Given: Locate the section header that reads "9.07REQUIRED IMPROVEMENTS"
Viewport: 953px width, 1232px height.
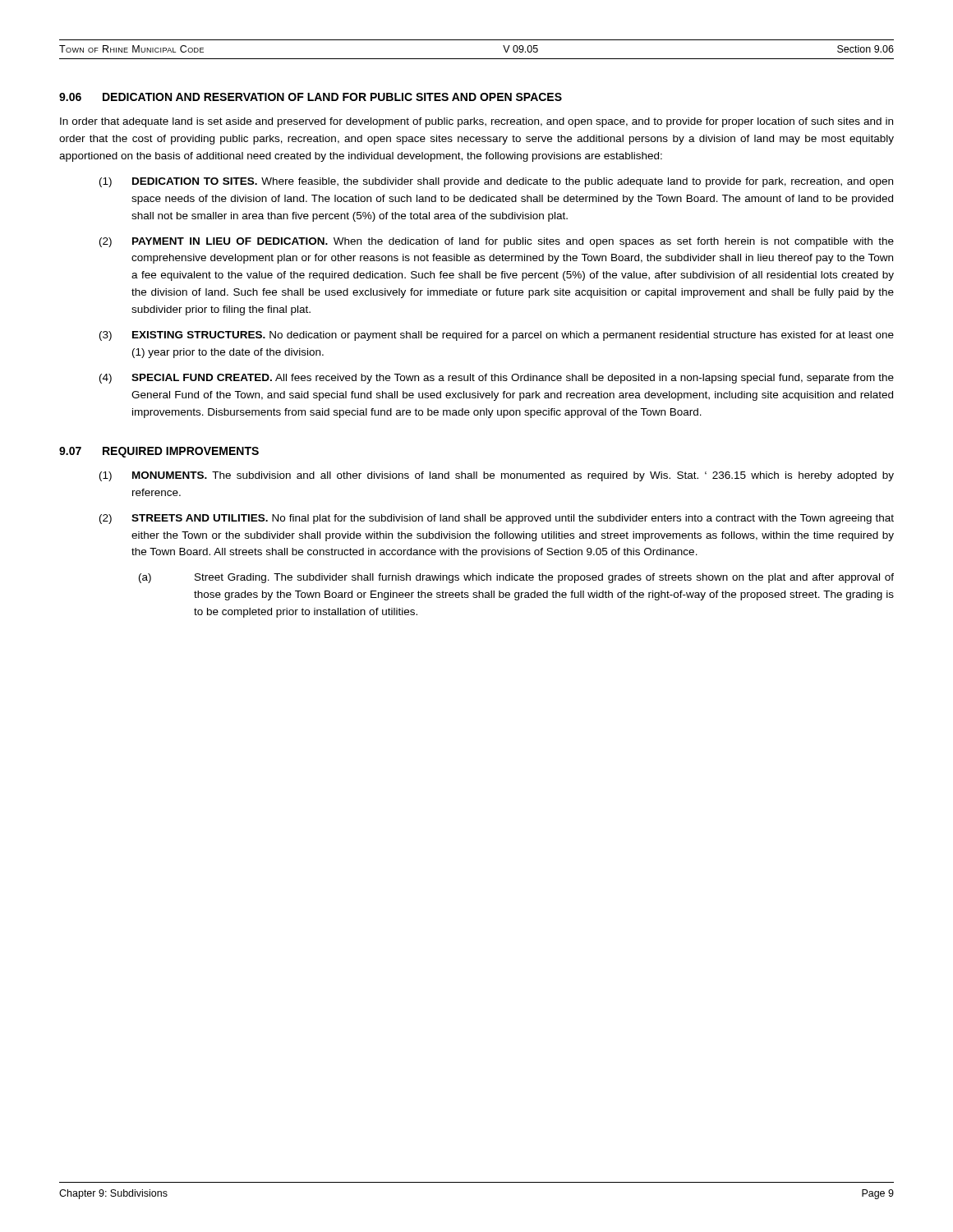Looking at the screenshot, I should point(159,451).
